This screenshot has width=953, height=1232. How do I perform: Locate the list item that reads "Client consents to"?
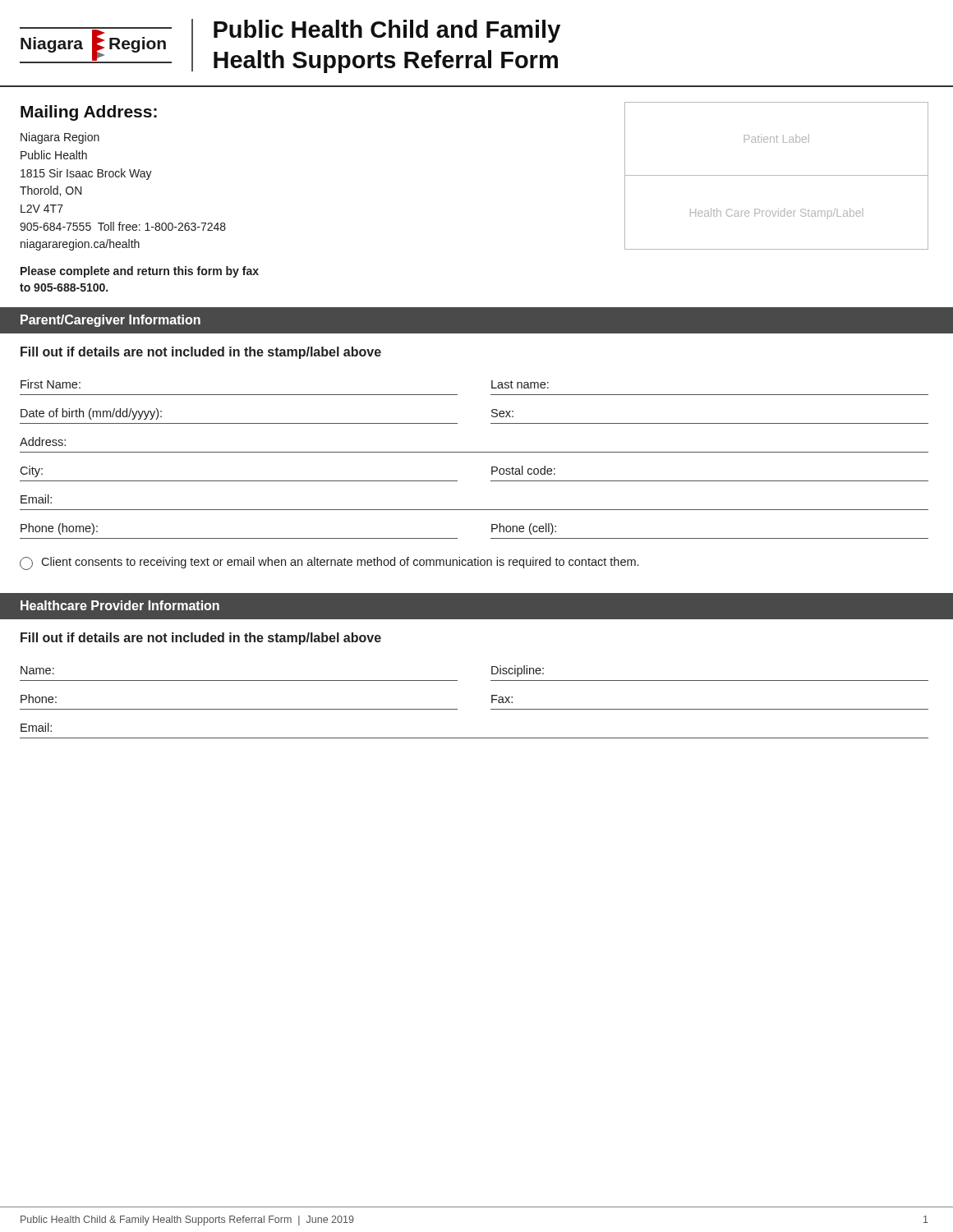330,563
